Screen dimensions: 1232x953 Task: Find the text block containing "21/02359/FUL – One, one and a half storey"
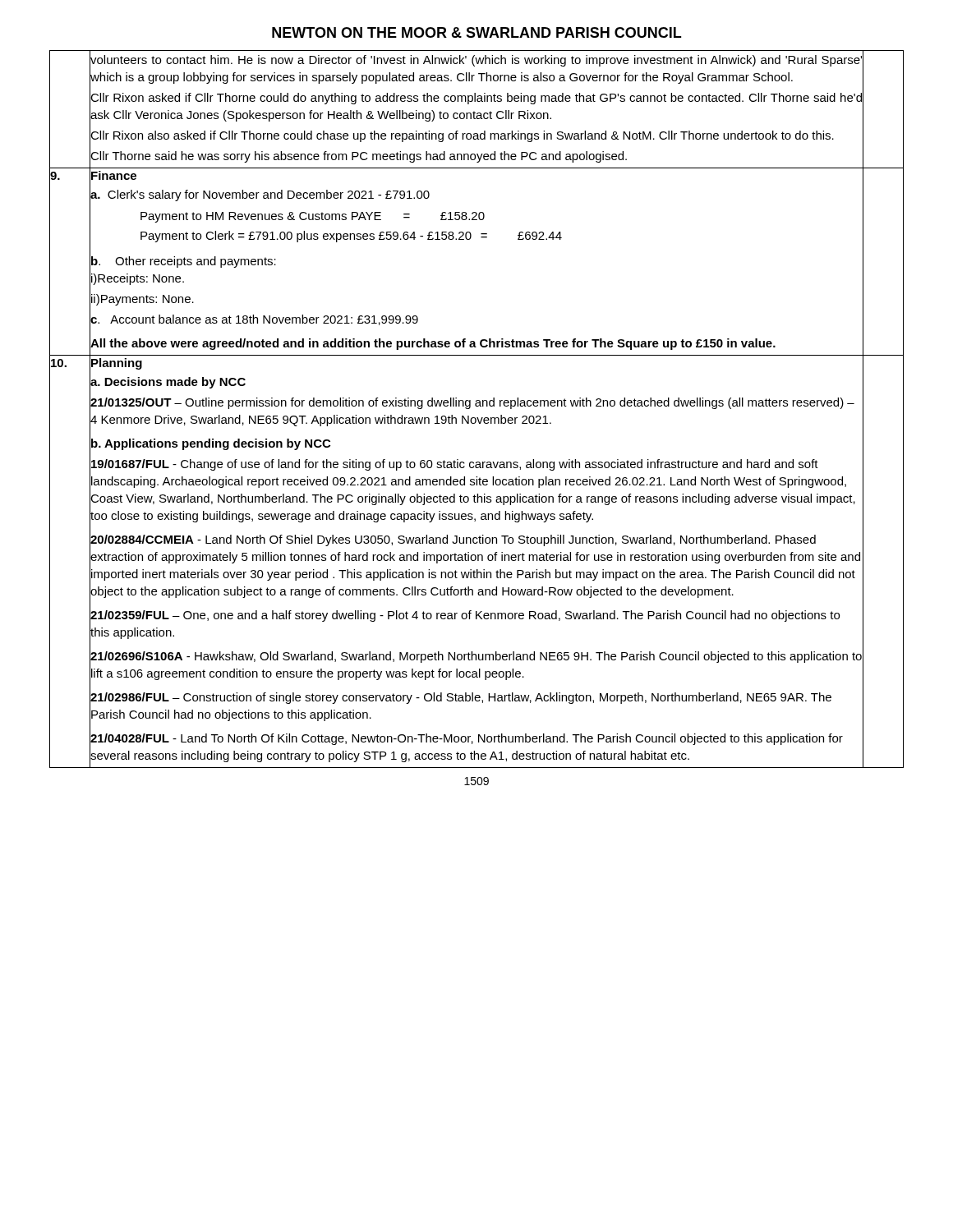click(476, 623)
